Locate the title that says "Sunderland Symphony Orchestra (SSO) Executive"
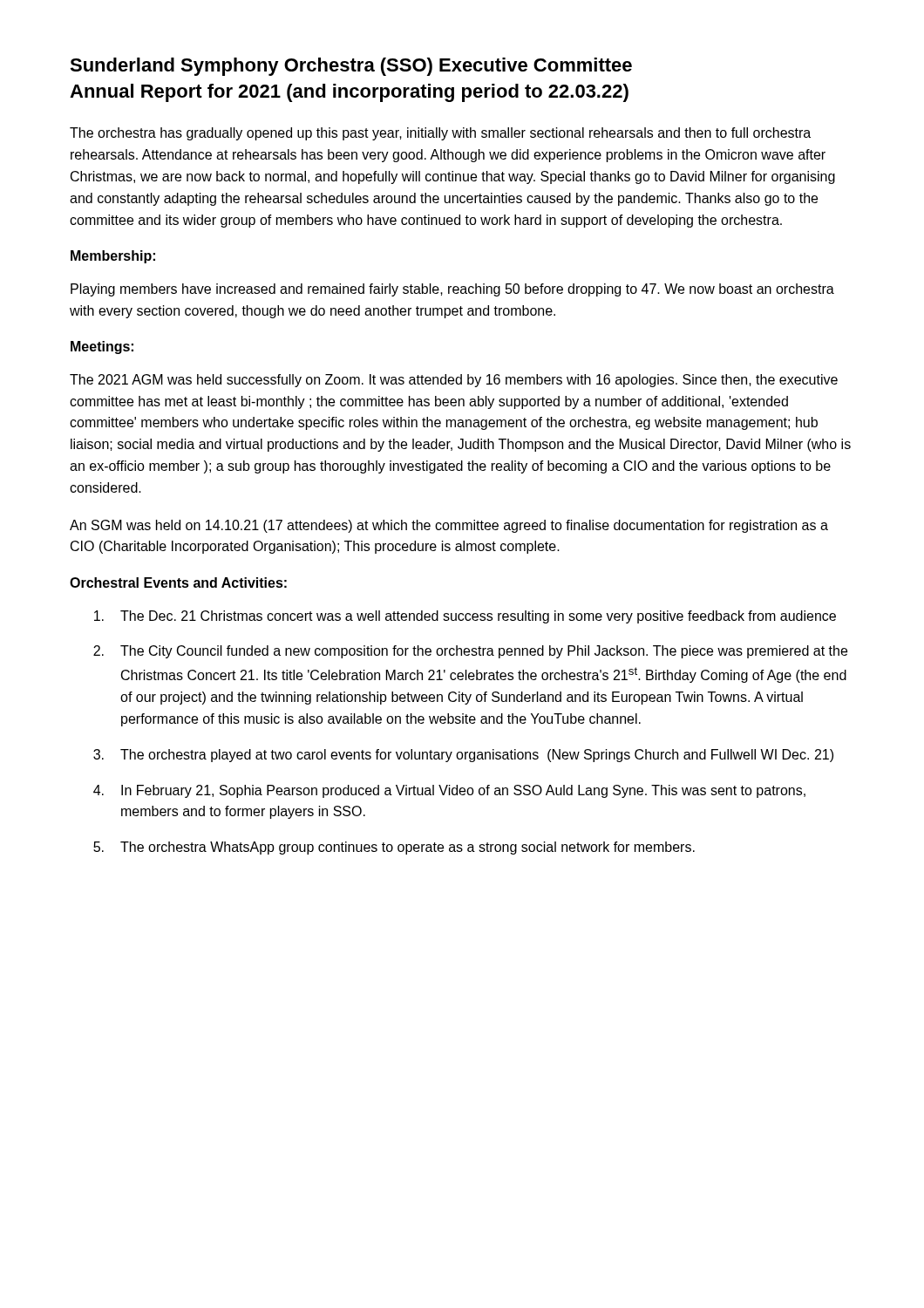The width and height of the screenshot is (924, 1308). tap(351, 78)
